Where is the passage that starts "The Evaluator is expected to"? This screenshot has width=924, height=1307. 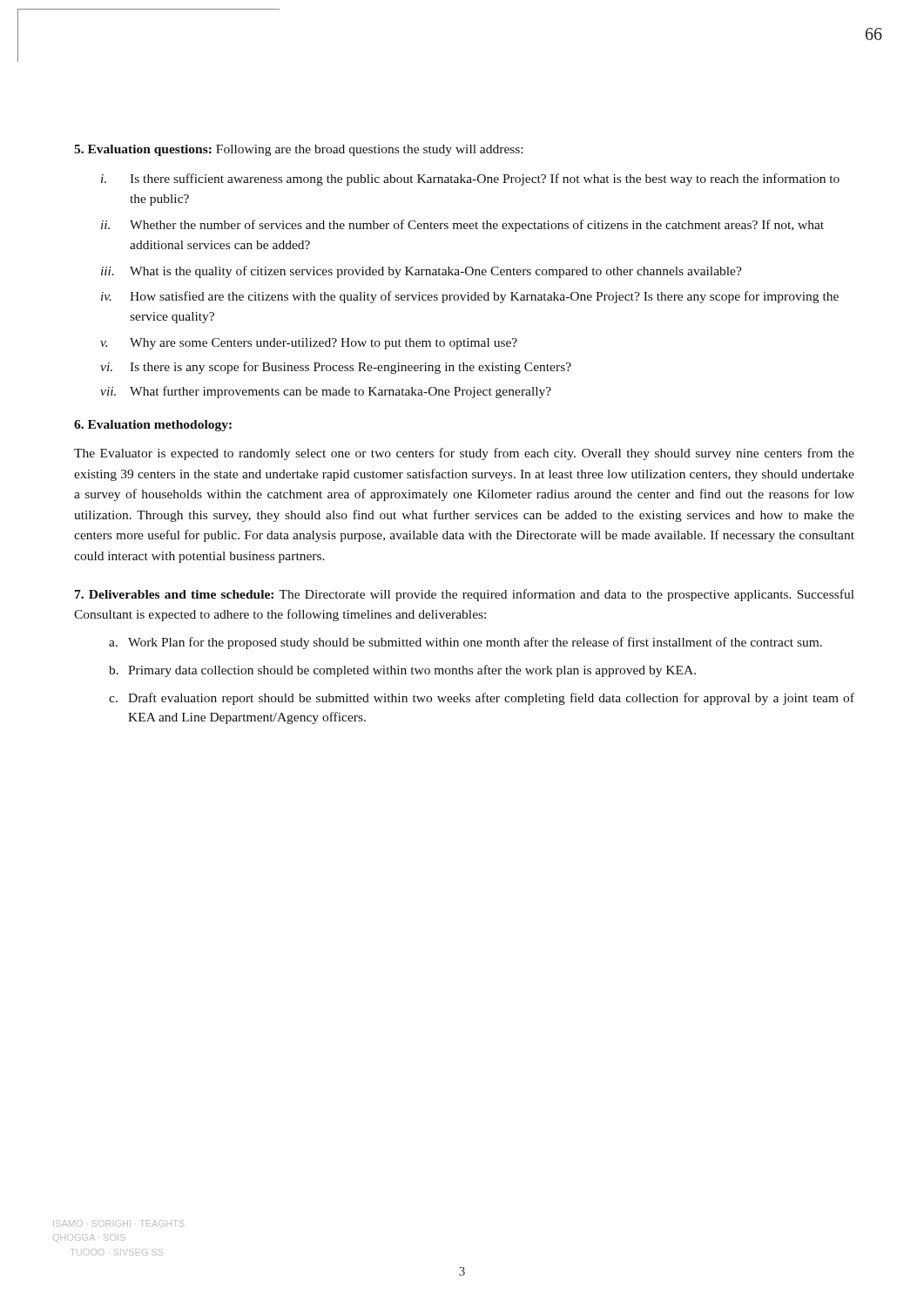(x=464, y=504)
